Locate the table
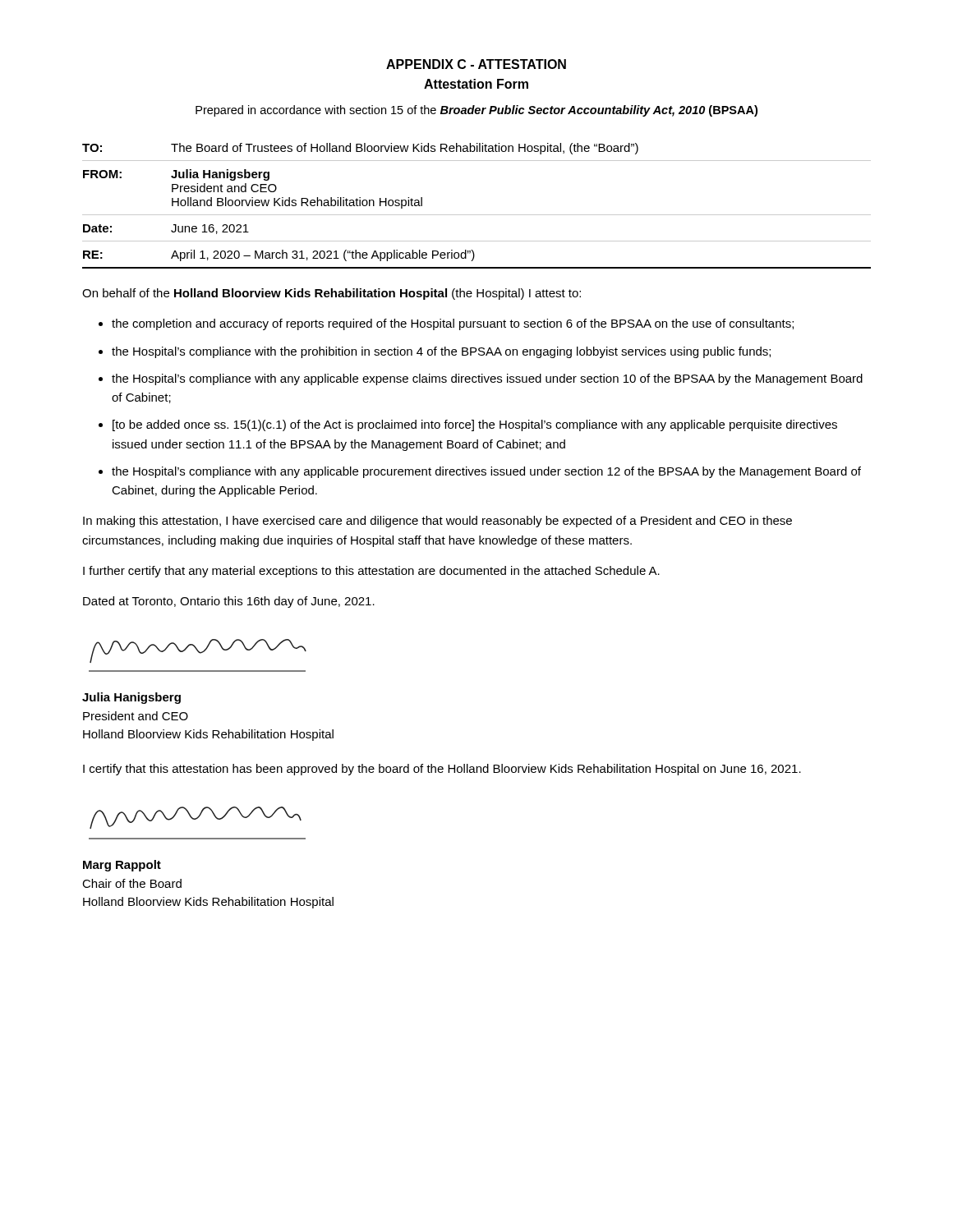Screen dimensions: 1232x953 [476, 202]
